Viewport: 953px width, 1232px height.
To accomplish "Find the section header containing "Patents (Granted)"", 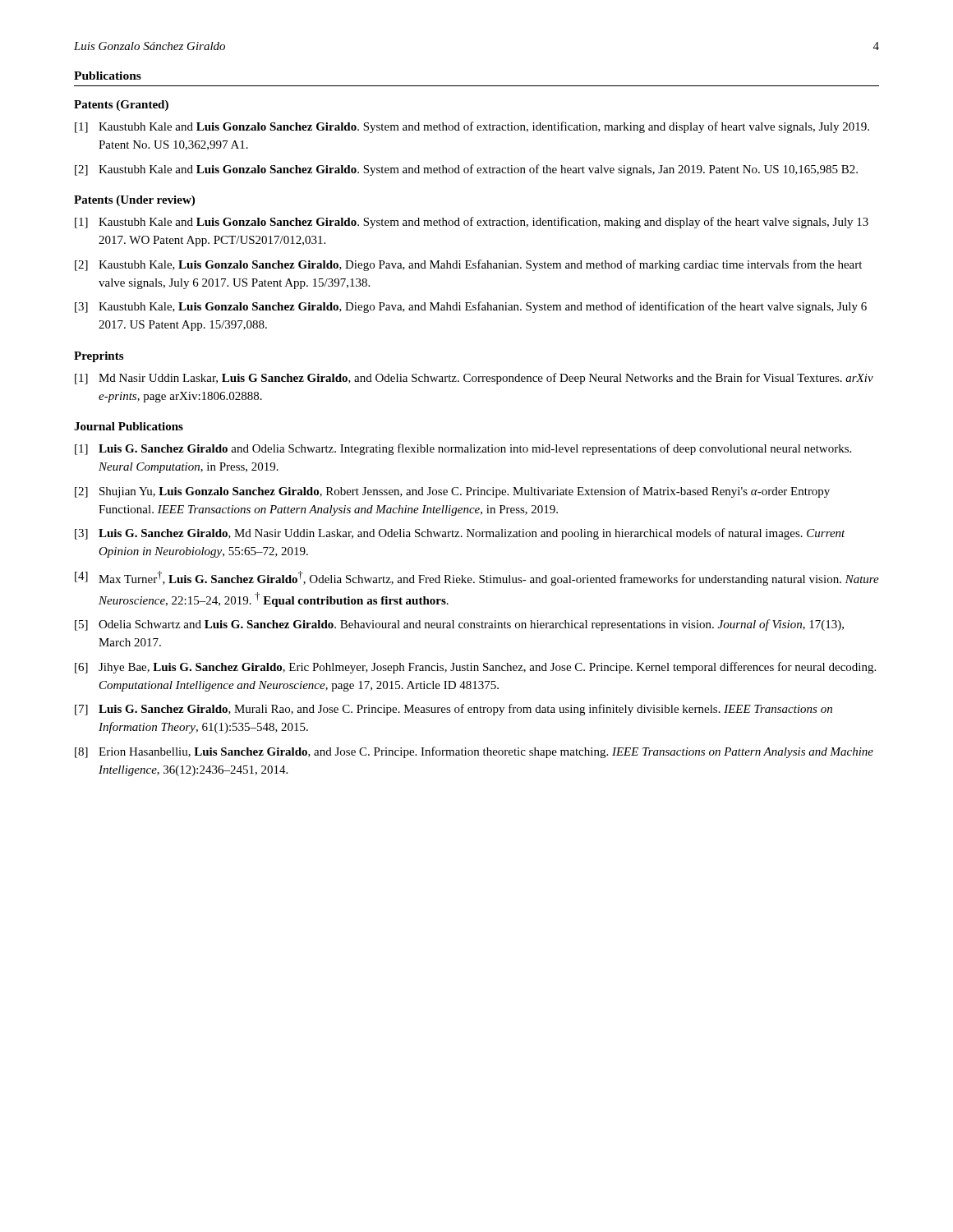I will click(x=121, y=104).
